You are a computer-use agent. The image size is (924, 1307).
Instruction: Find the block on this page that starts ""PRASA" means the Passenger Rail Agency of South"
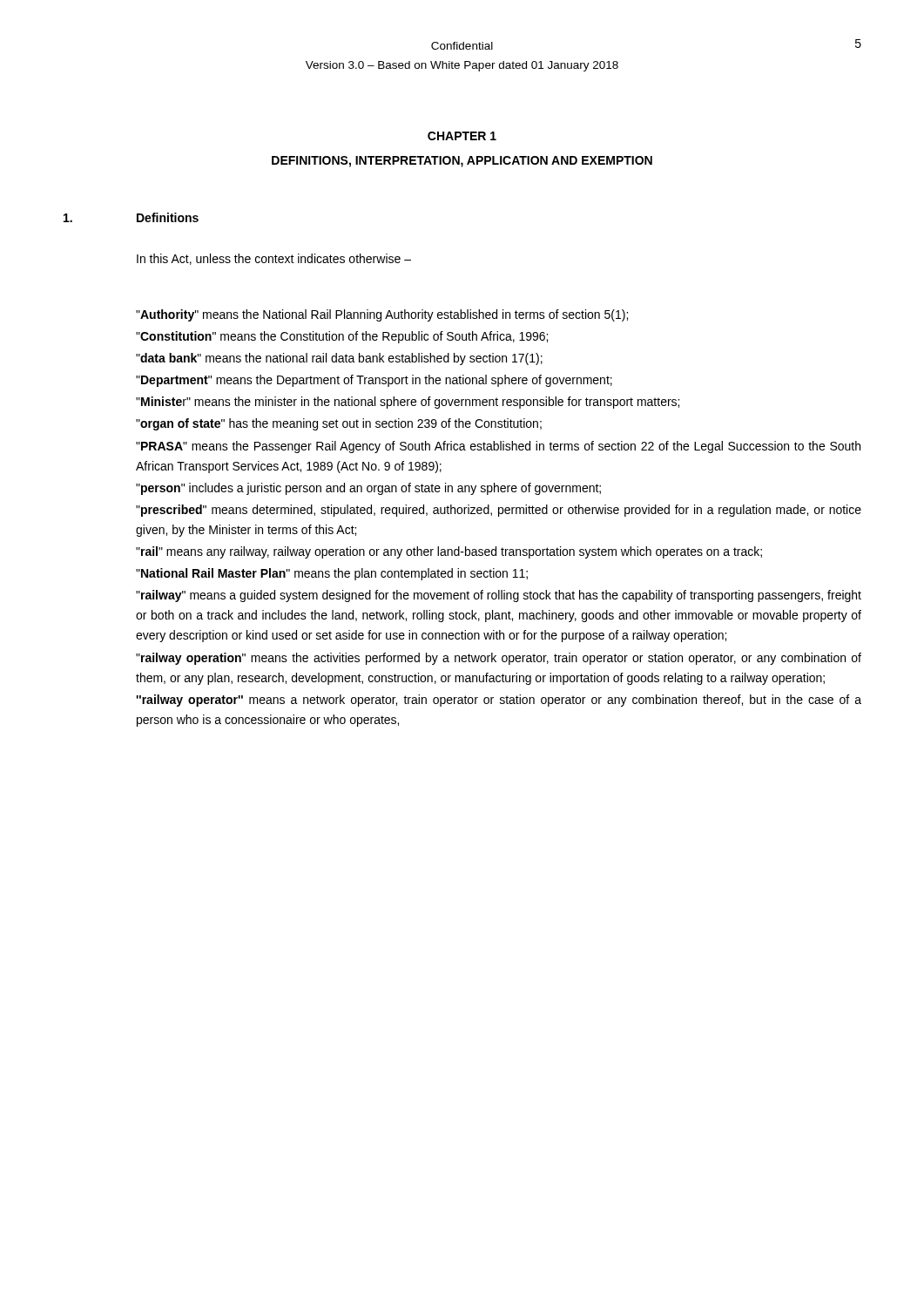point(499,456)
